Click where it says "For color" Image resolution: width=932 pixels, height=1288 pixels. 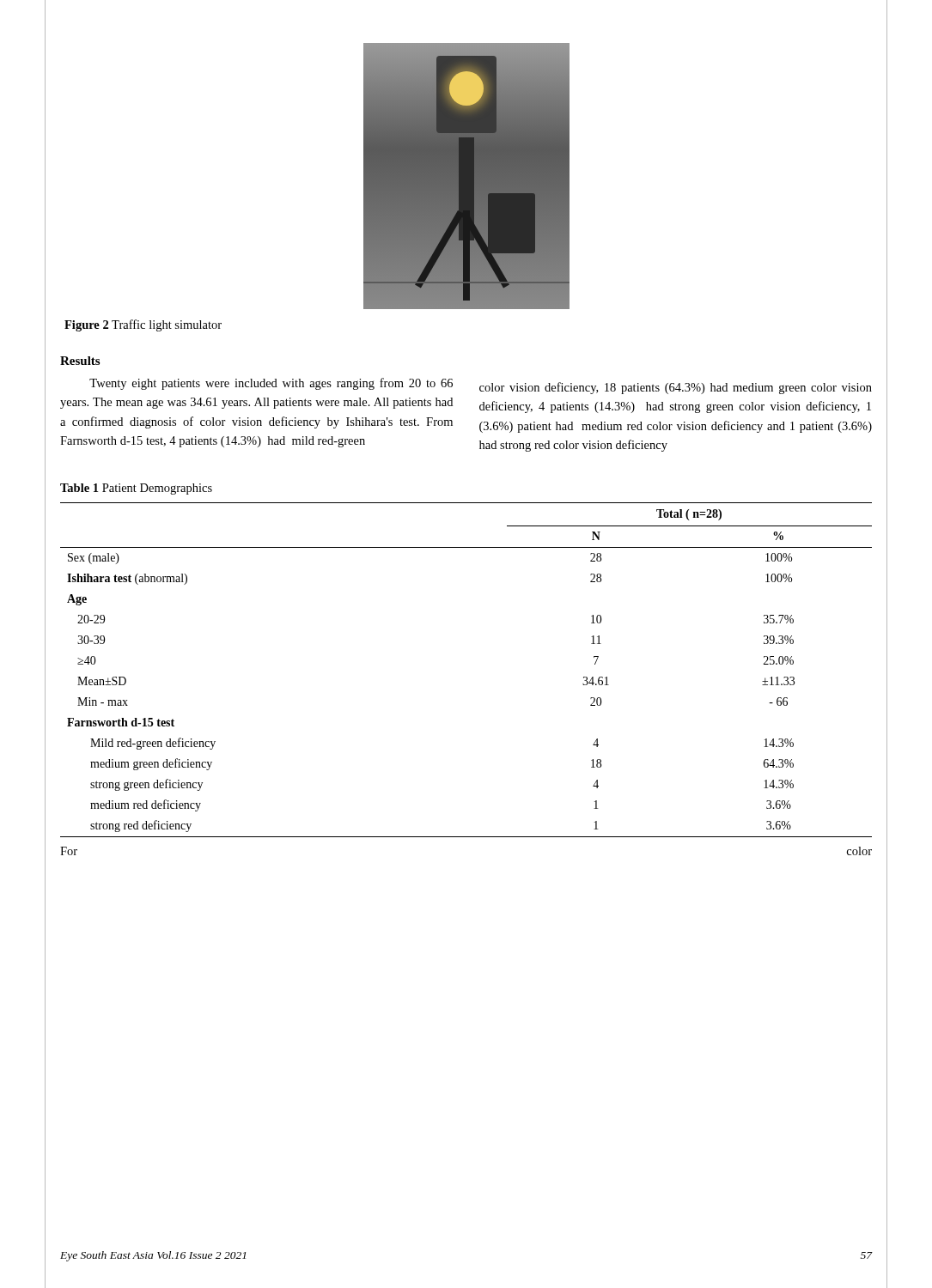(66, 851)
